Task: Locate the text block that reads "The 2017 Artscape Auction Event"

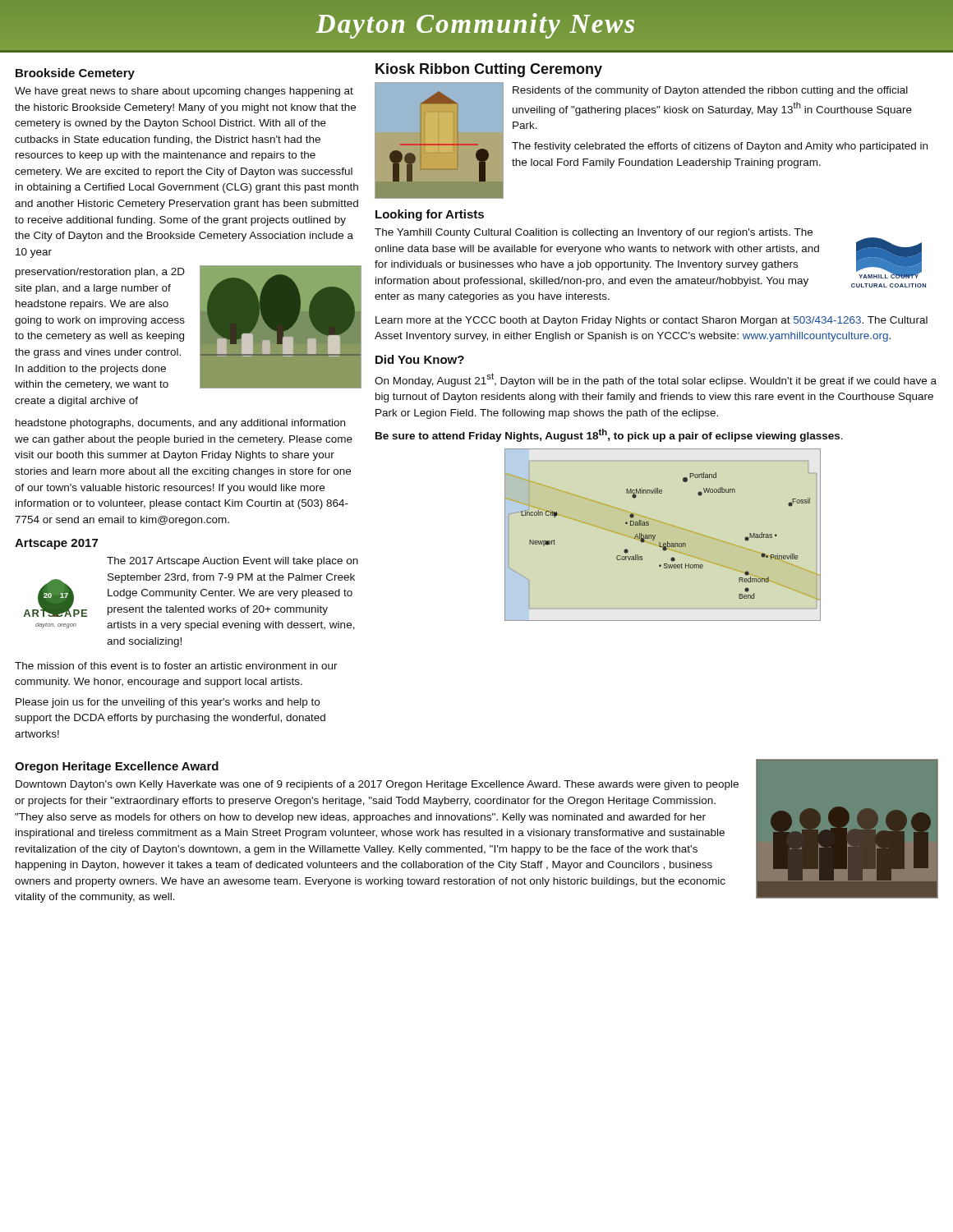Action: tap(233, 601)
